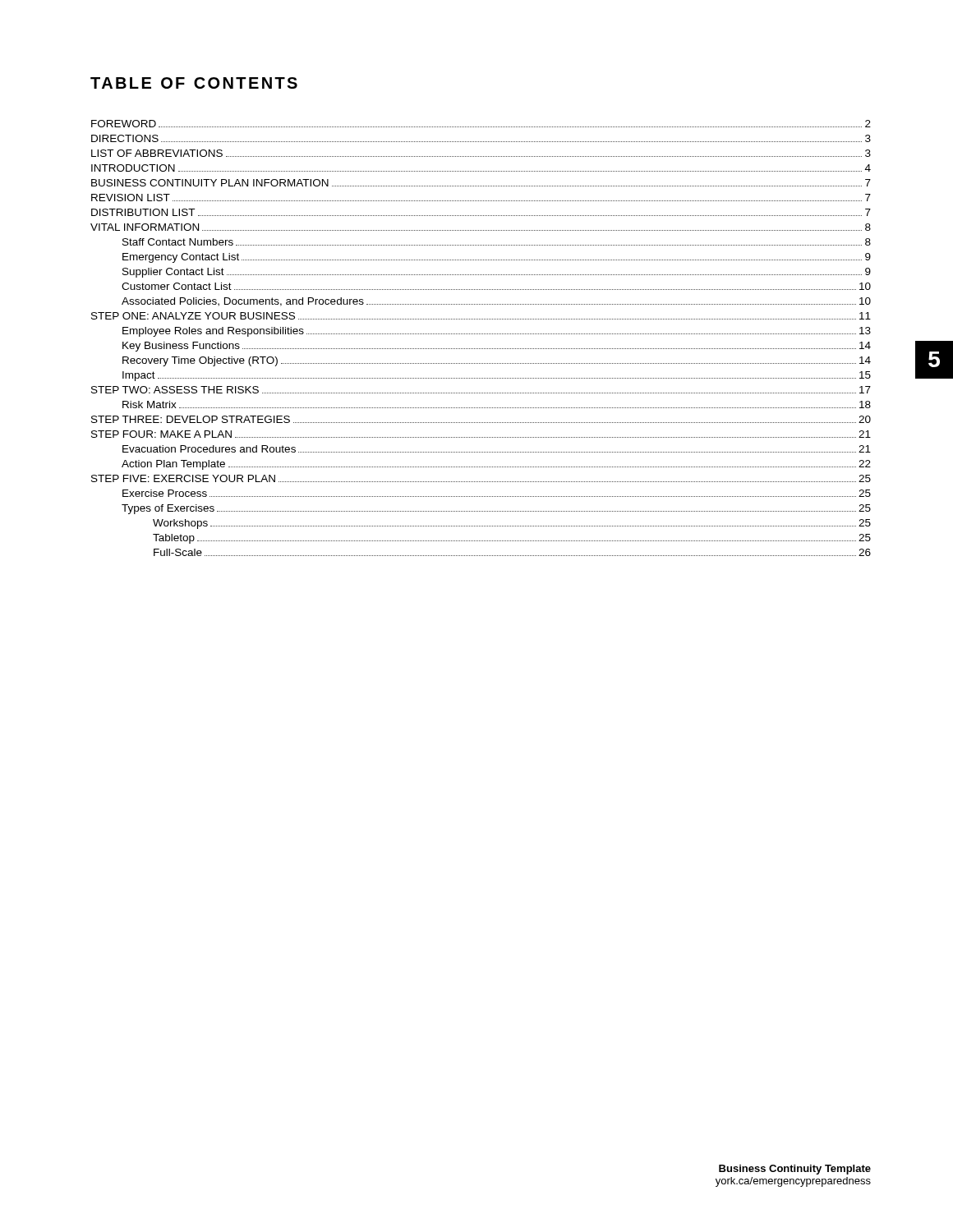Select the list item containing "VITAL INFORMATION 8"
The height and width of the screenshot is (1232, 953).
coord(481,227)
